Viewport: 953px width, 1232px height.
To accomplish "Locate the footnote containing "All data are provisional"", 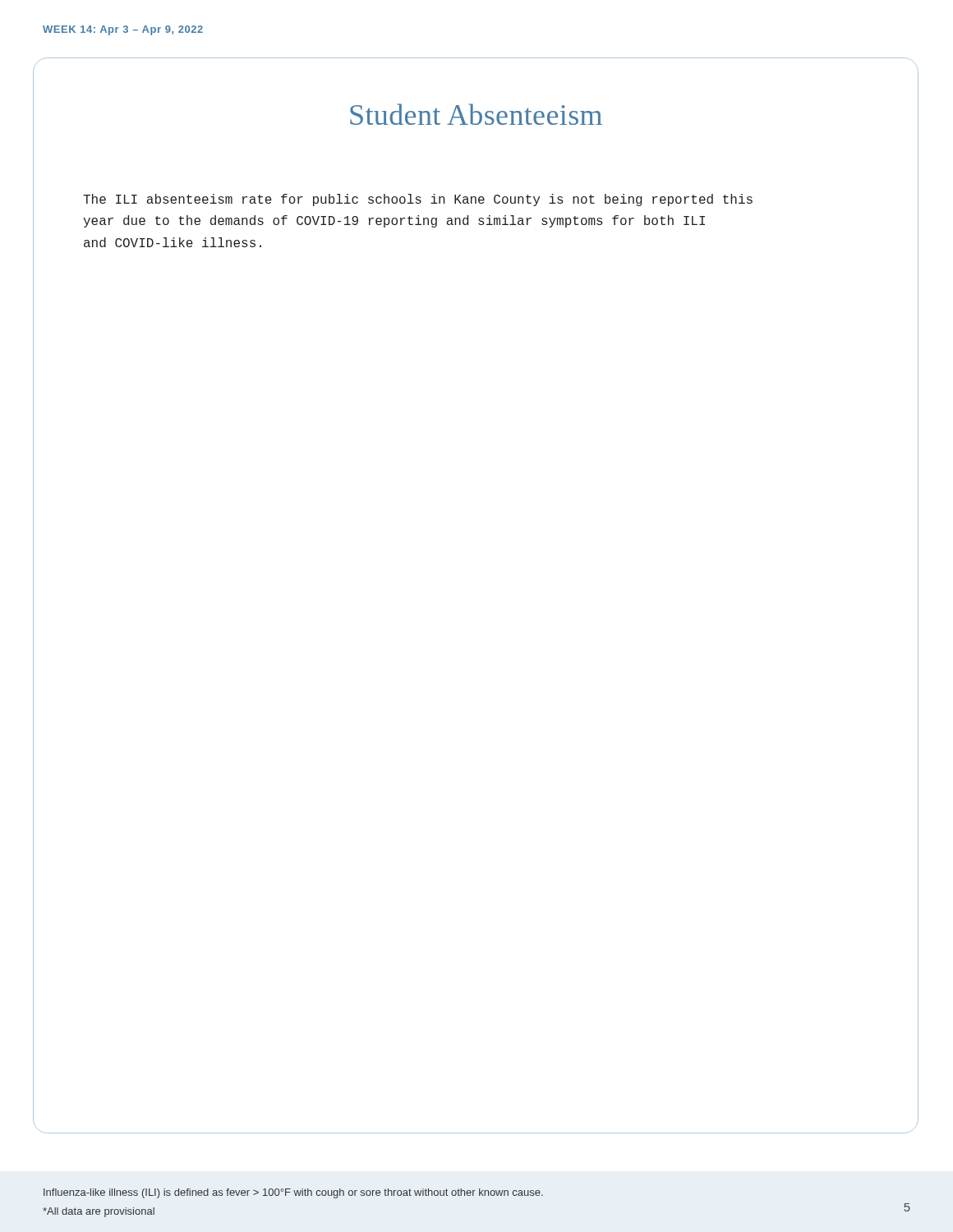I will [99, 1211].
